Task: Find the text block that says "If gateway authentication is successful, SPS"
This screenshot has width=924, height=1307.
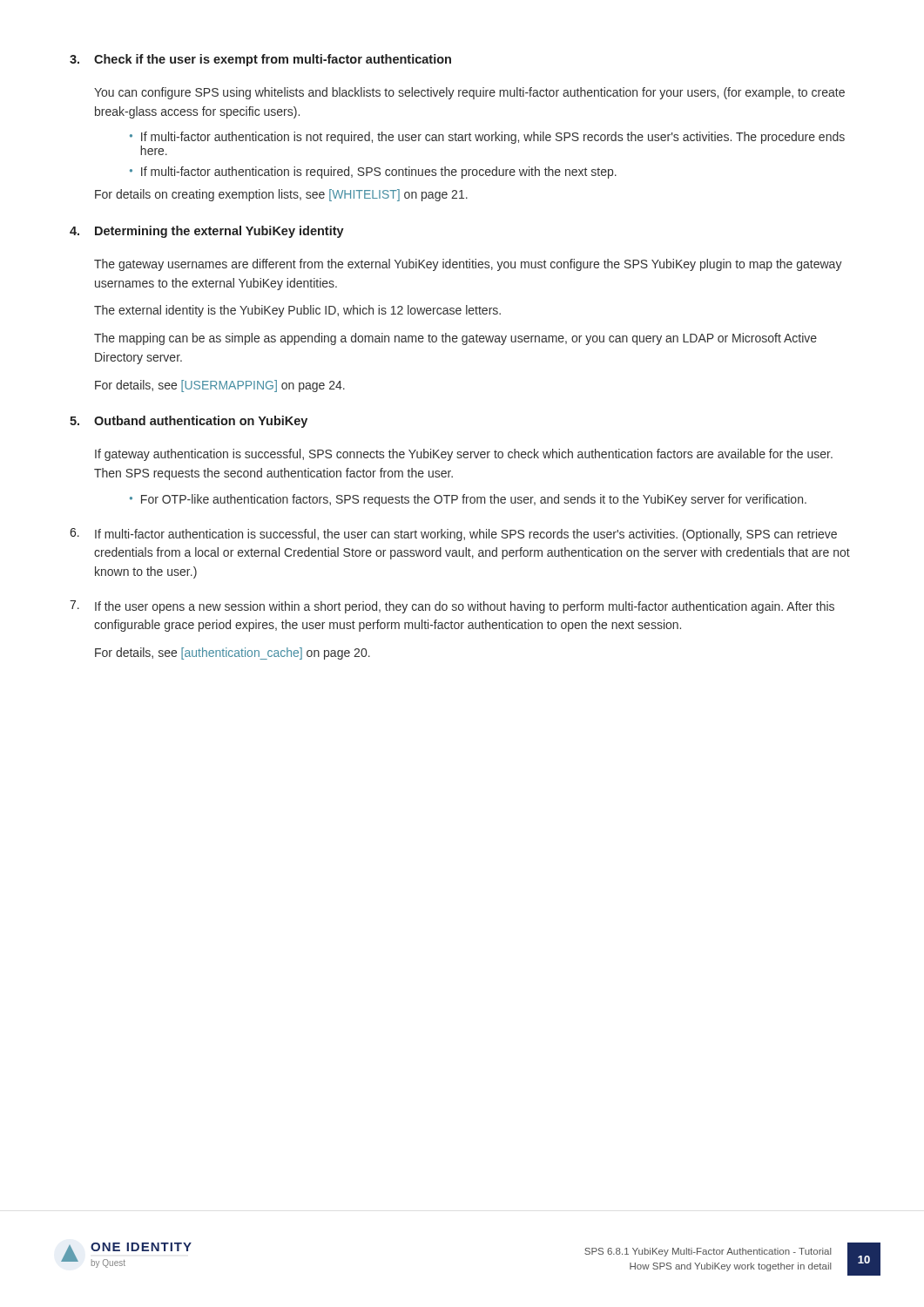Action: coord(464,464)
